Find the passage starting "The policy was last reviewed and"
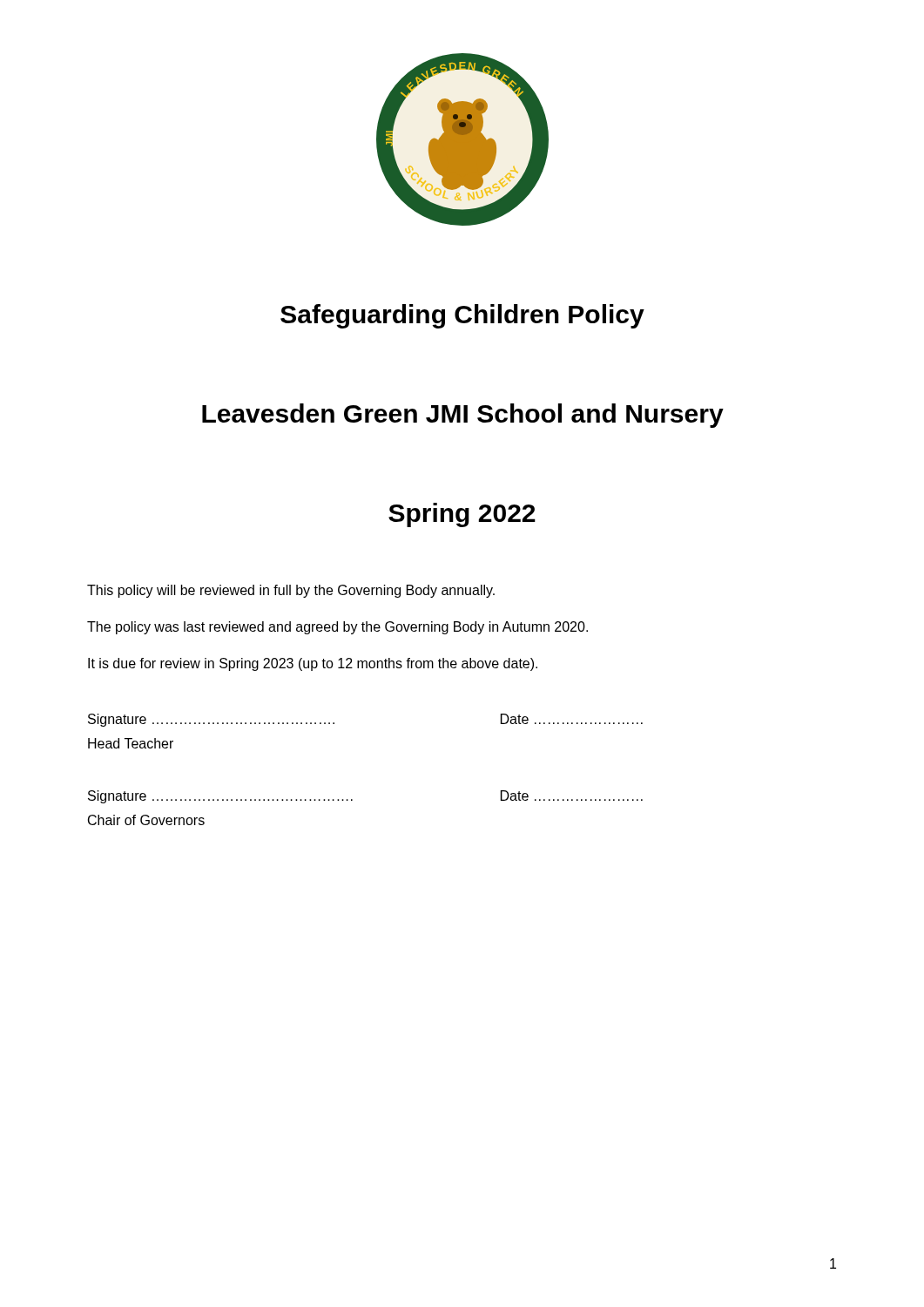924x1307 pixels. coord(338,627)
